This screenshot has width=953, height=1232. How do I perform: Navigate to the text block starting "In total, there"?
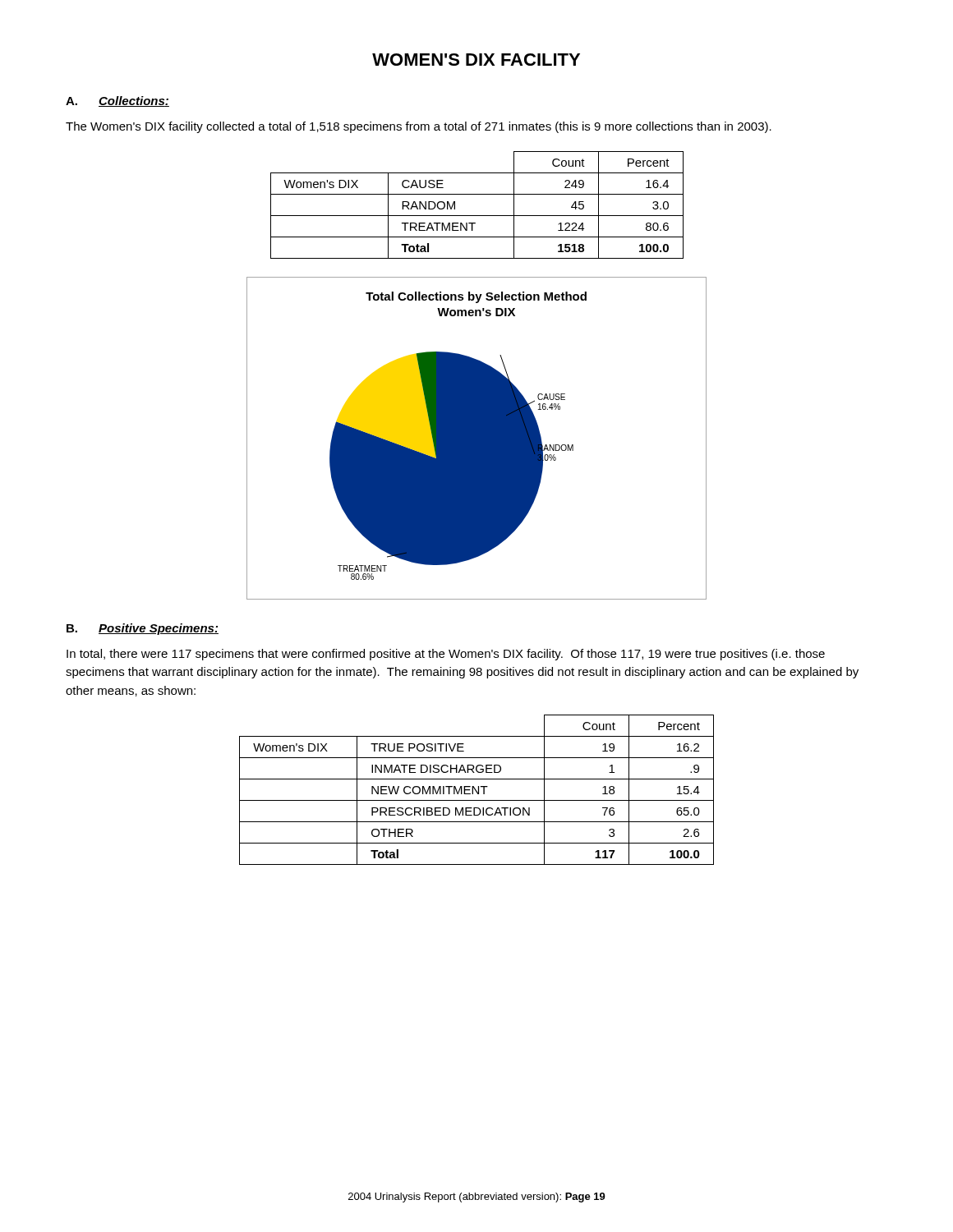tap(462, 671)
